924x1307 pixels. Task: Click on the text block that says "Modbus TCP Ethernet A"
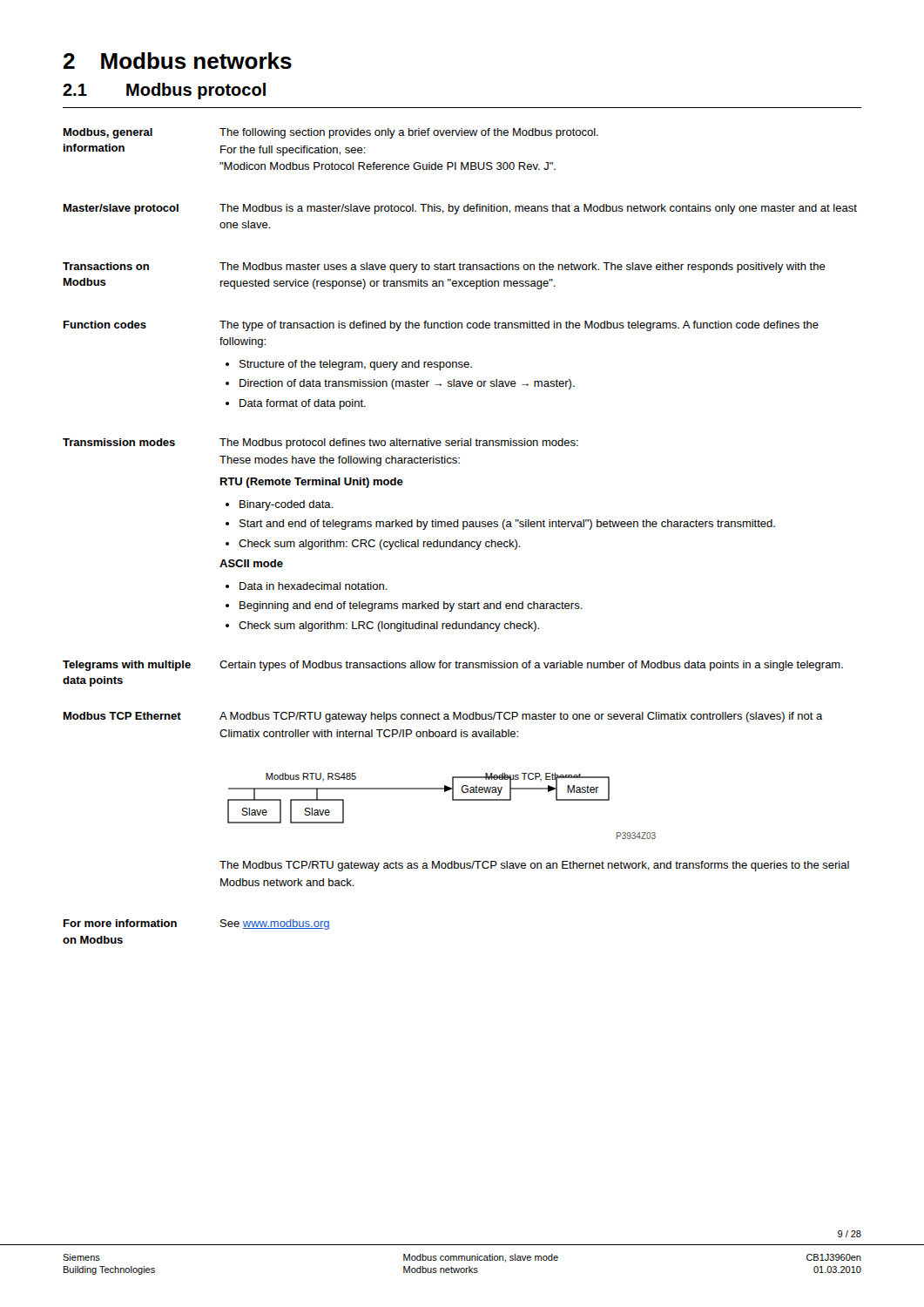pos(462,802)
